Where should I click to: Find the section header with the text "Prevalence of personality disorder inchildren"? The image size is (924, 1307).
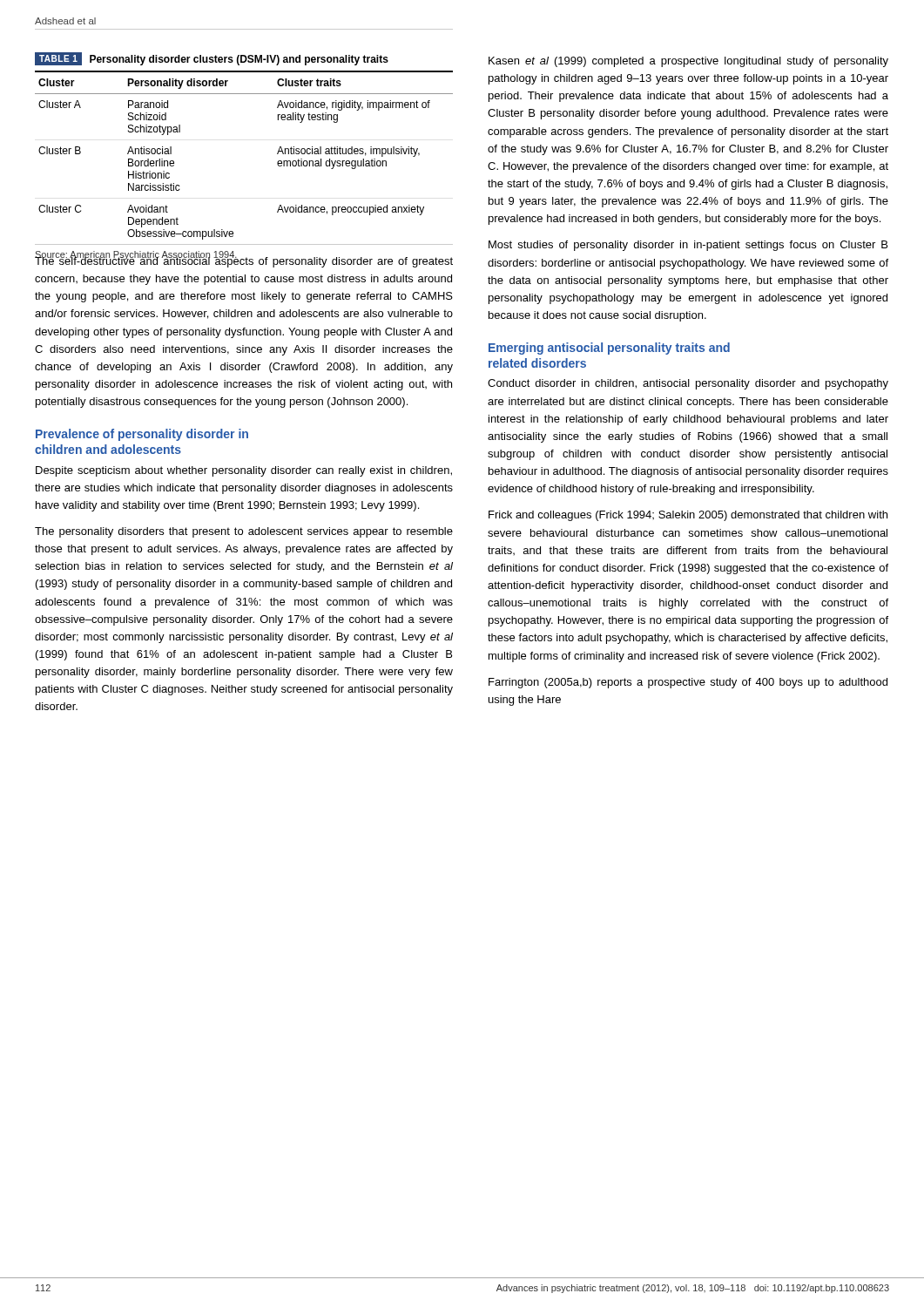pyautogui.click(x=142, y=442)
